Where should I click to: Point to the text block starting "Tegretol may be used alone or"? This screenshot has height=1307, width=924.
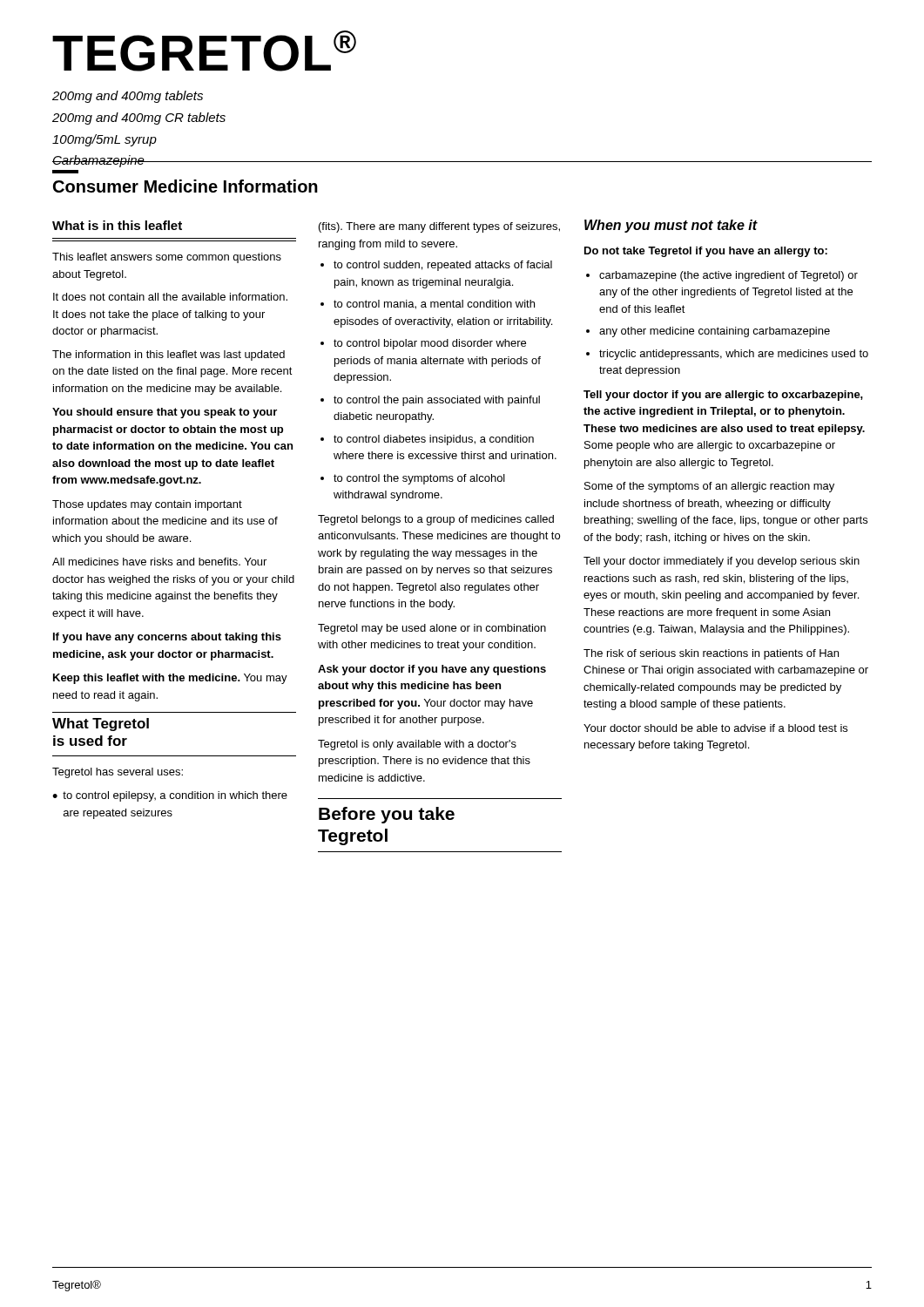point(440,636)
